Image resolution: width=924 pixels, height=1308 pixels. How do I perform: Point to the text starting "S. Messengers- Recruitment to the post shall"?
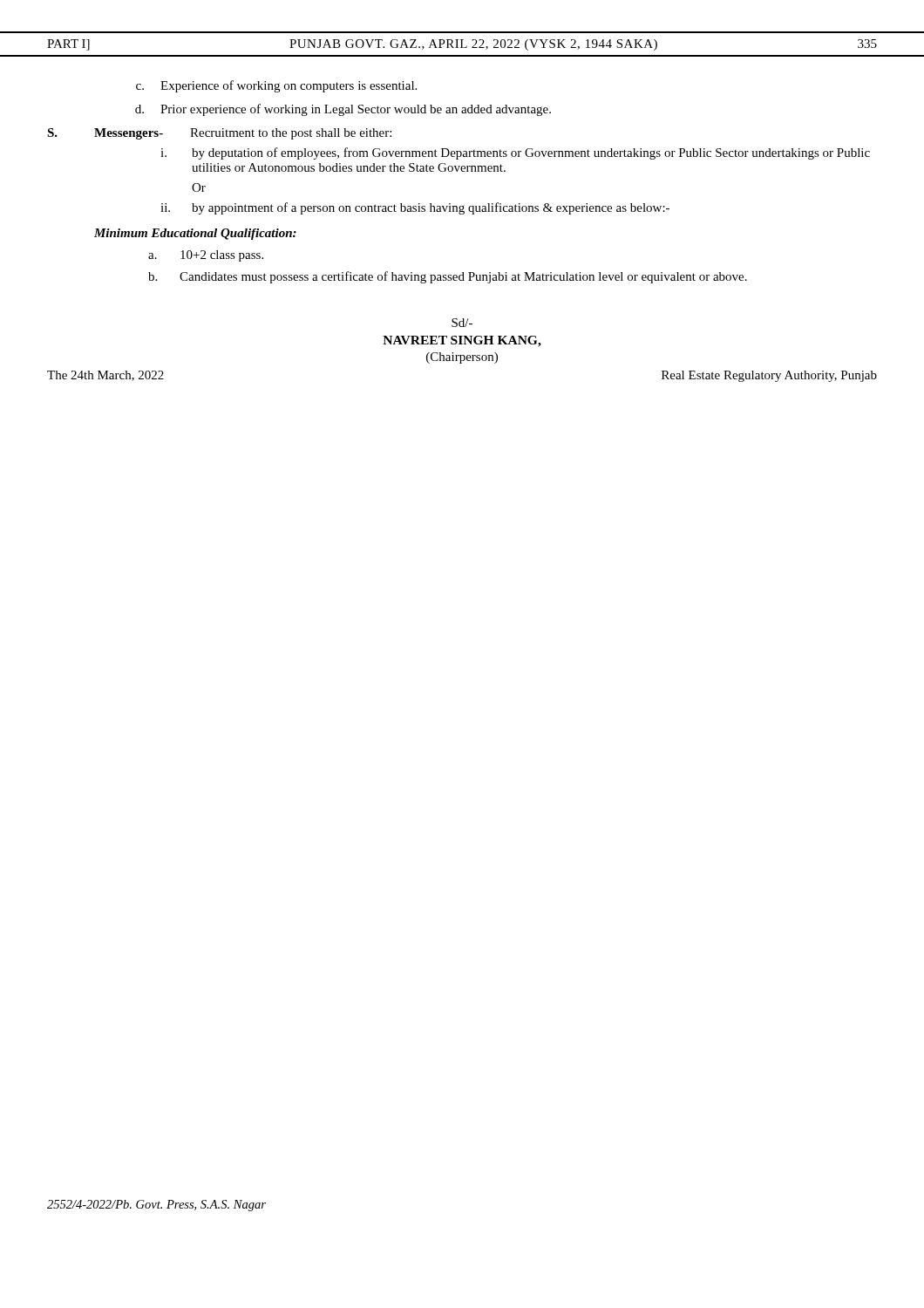tap(219, 134)
